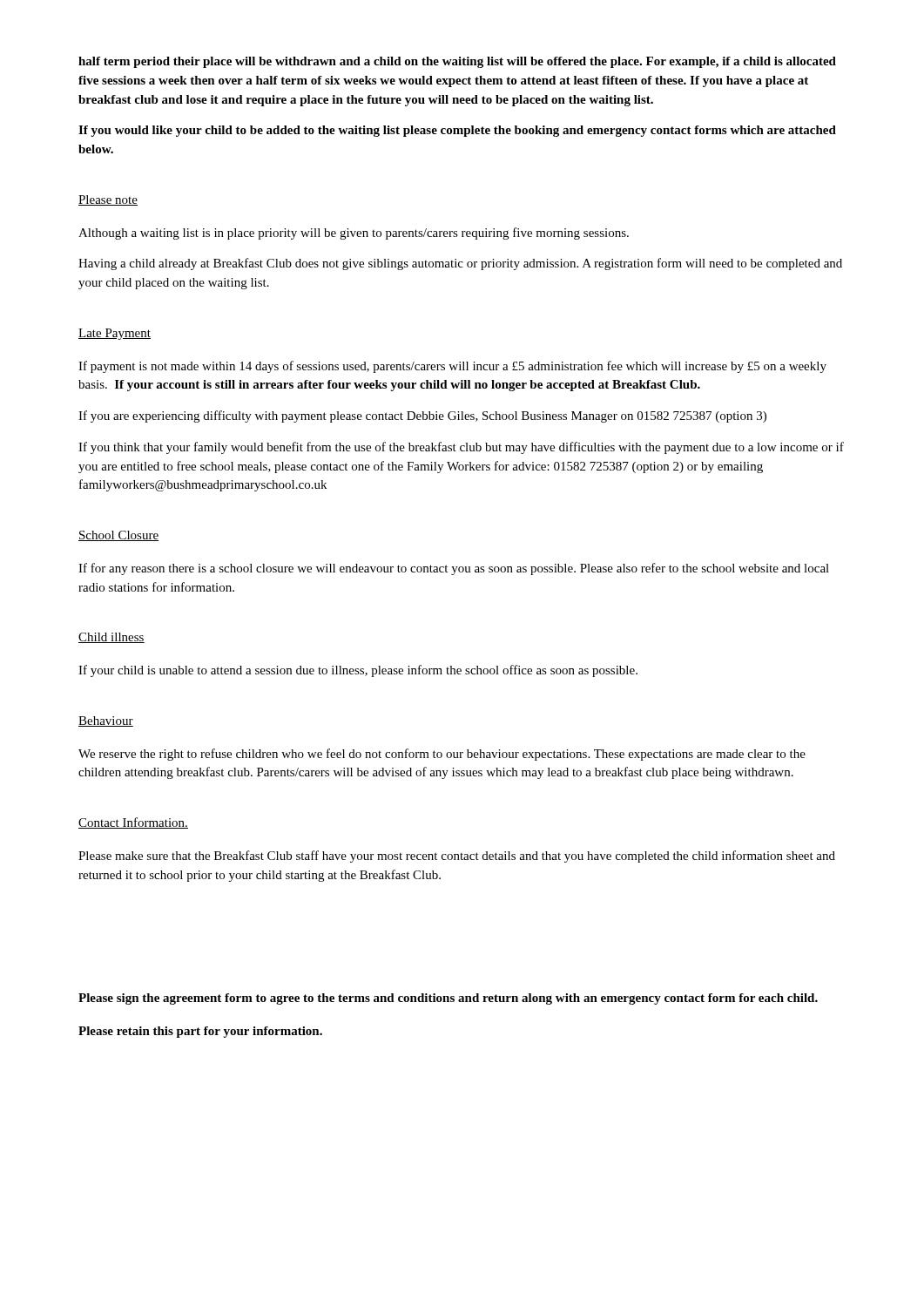Find "Please note" on this page
This screenshot has height=1307, width=924.
[108, 199]
